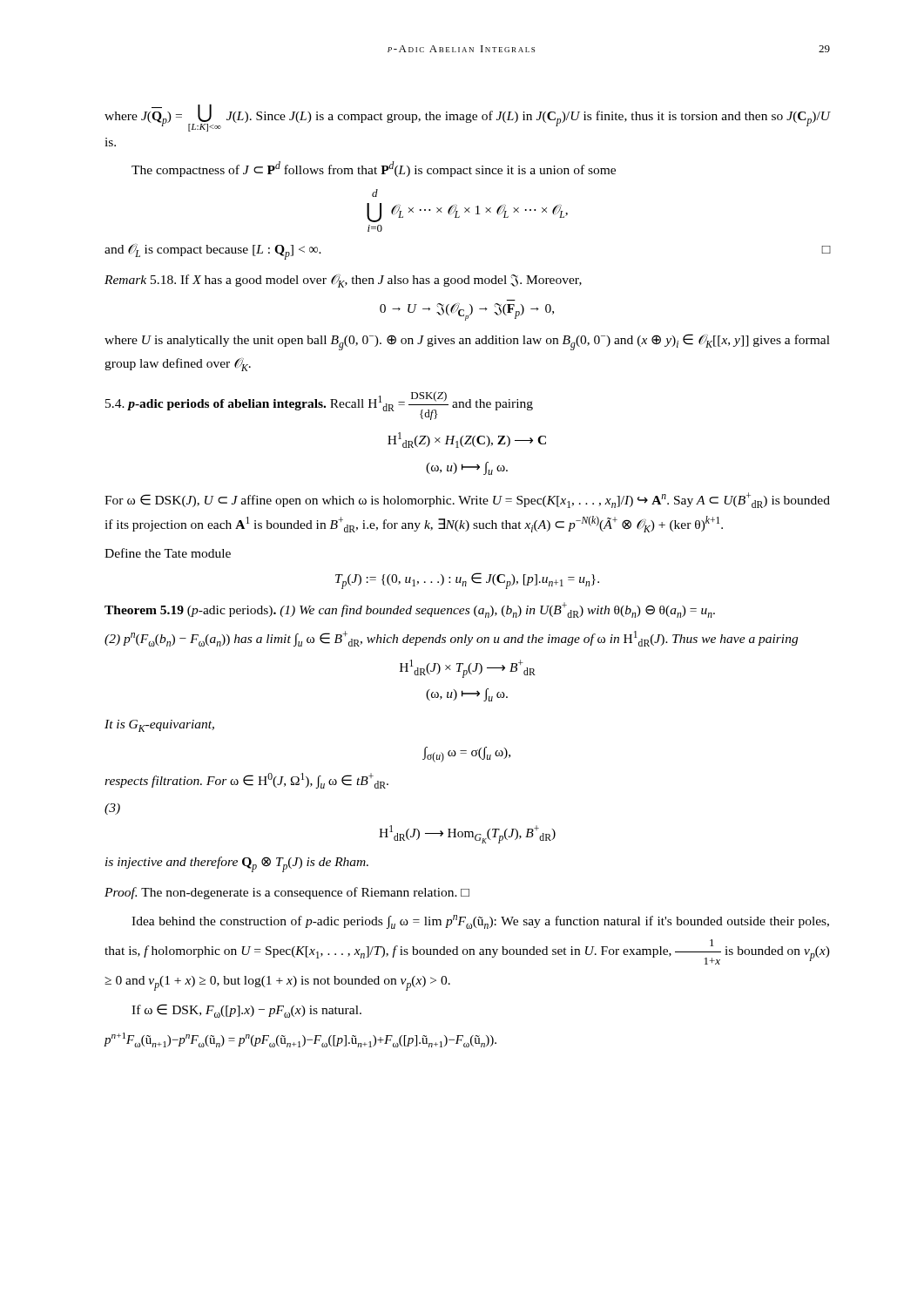Locate the block starting "and 𝒪L is compact because [L"
924x1307 pixels.
click(215, 252)
